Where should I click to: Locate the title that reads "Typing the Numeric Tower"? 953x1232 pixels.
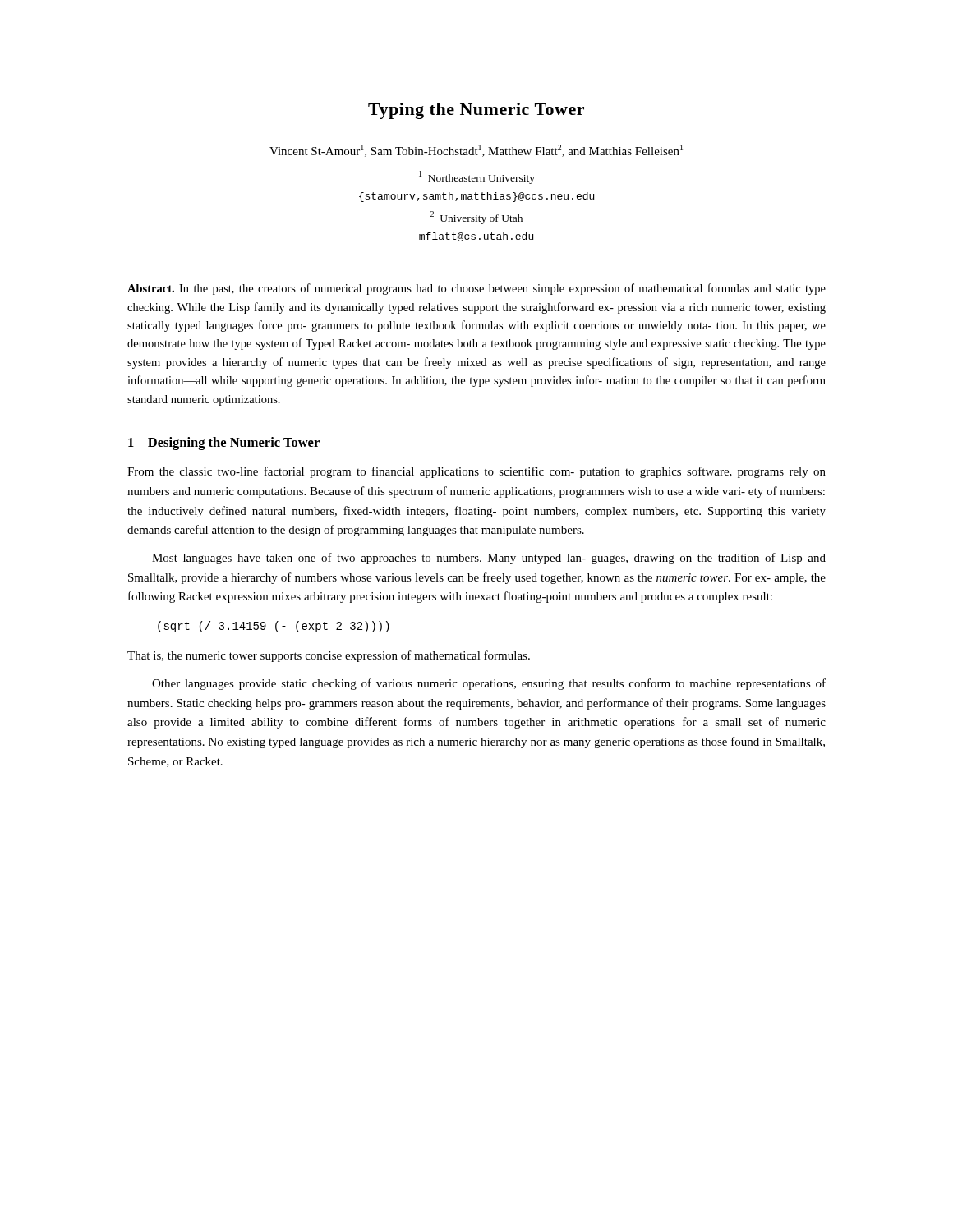(476, 109)
